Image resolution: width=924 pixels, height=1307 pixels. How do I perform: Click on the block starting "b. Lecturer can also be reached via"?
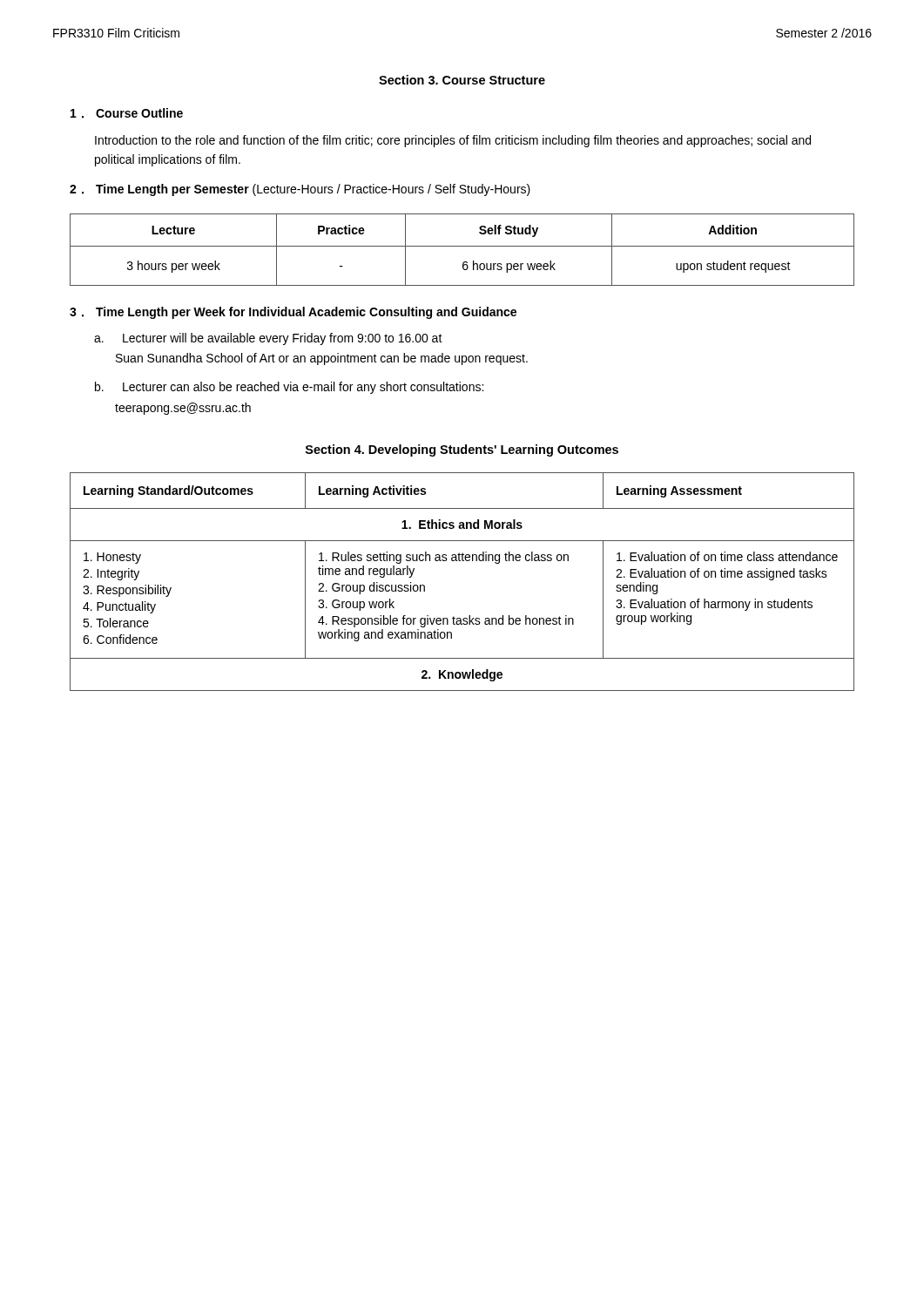(289, 387)
